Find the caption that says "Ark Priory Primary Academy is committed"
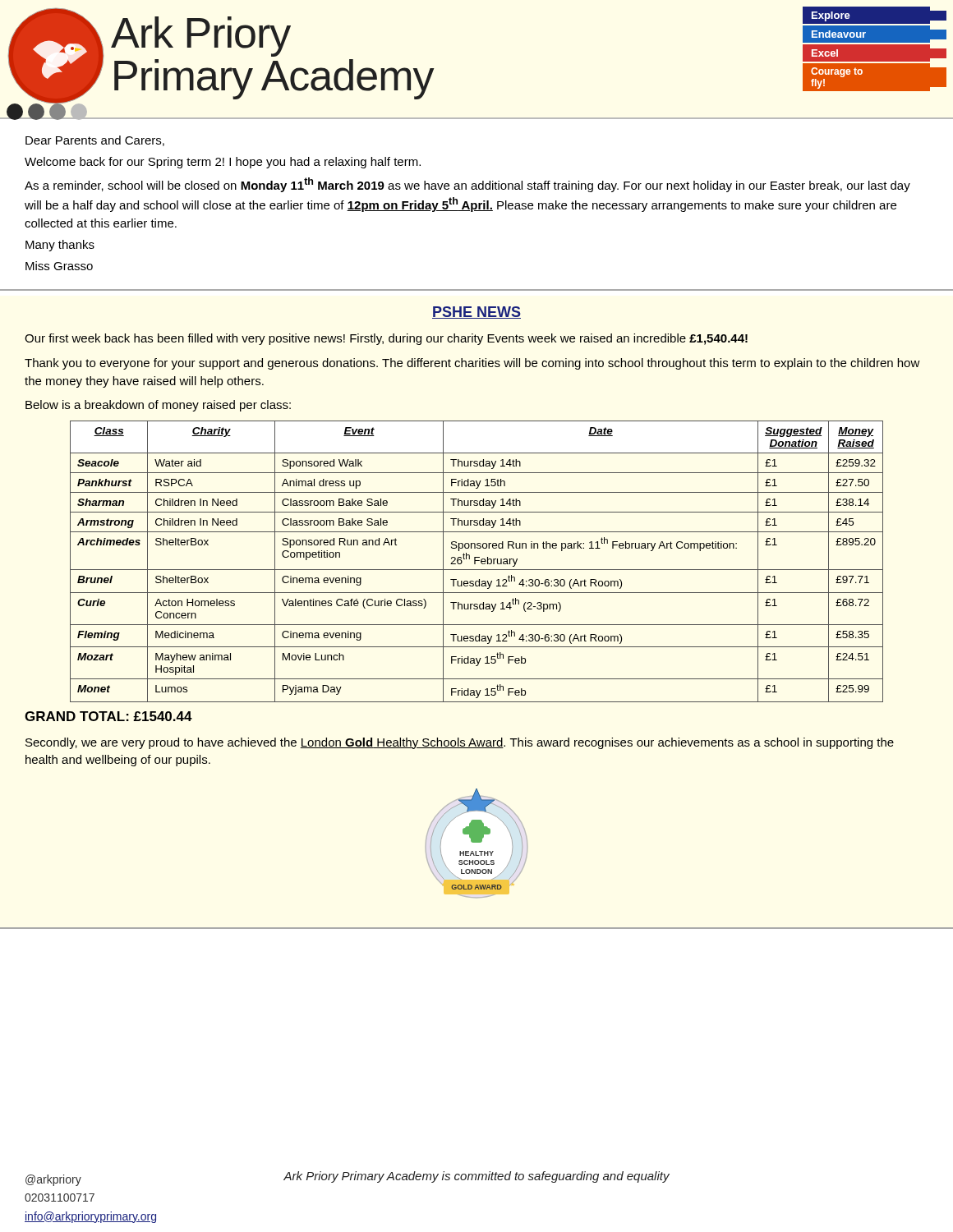Viewport: 953px width, 1232px height. (476, 1176)
